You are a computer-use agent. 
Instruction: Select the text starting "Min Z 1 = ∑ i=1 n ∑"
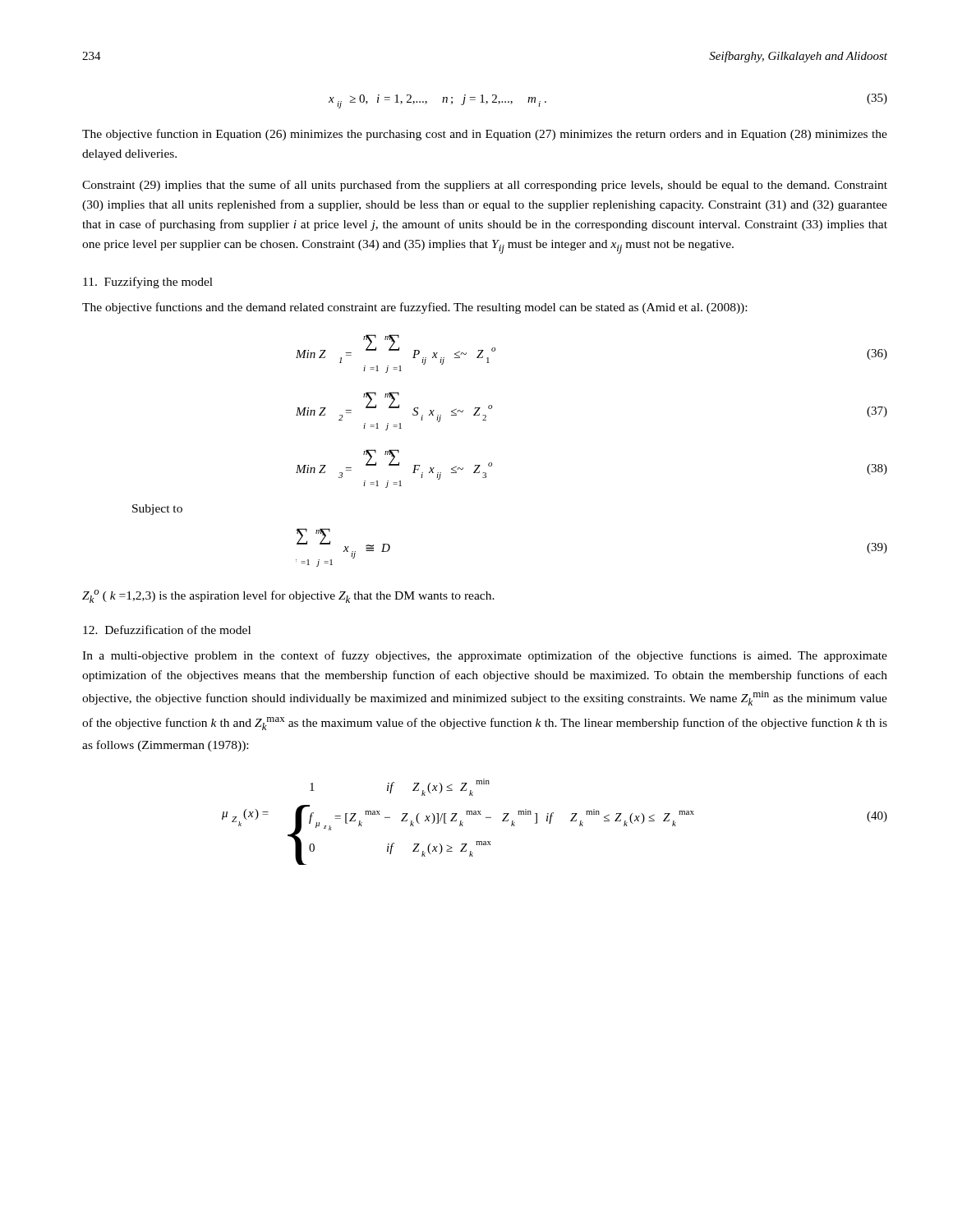509,353
